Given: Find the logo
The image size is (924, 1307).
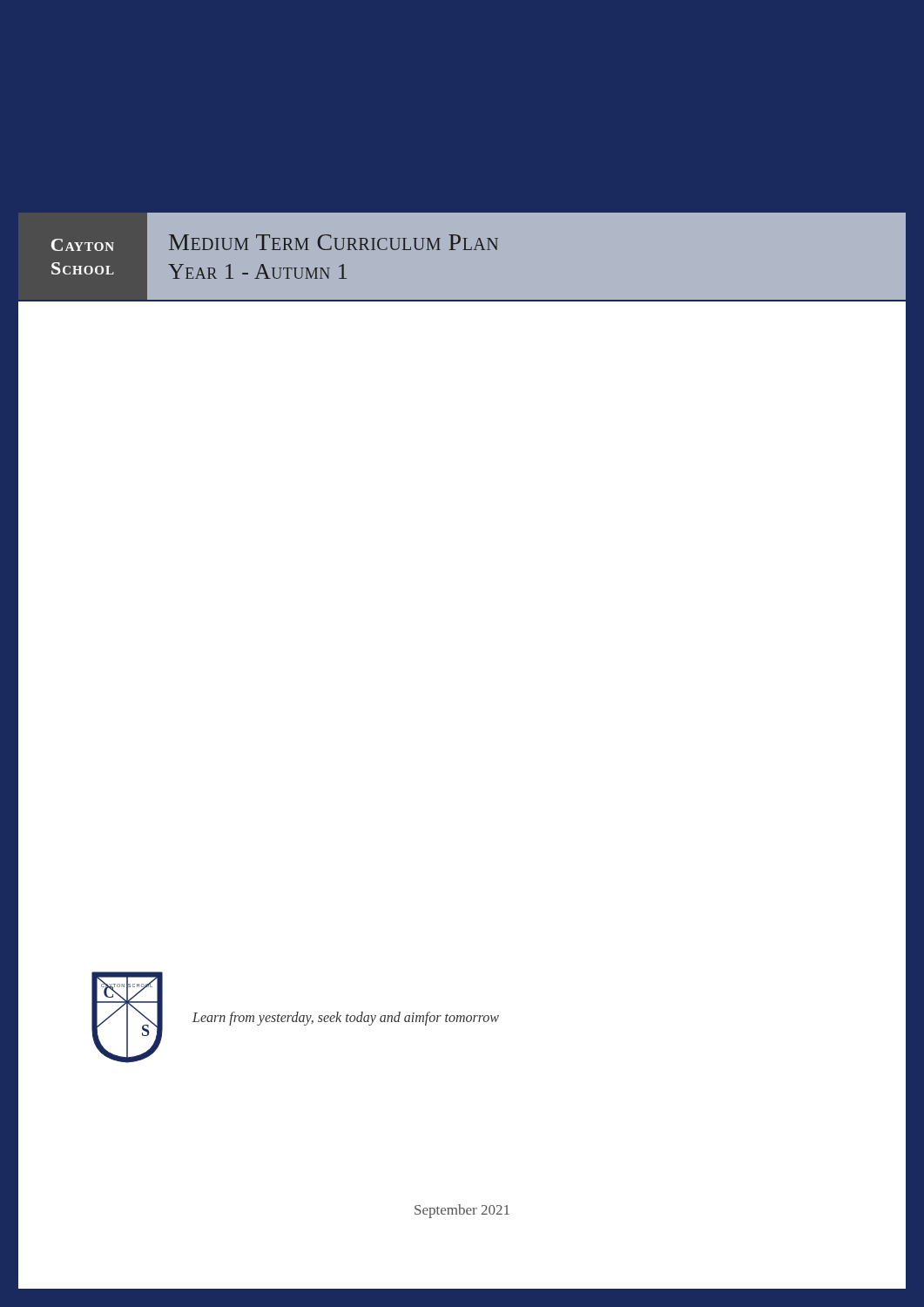Looking at the screenshot, I should click(x=127, y=1018).
